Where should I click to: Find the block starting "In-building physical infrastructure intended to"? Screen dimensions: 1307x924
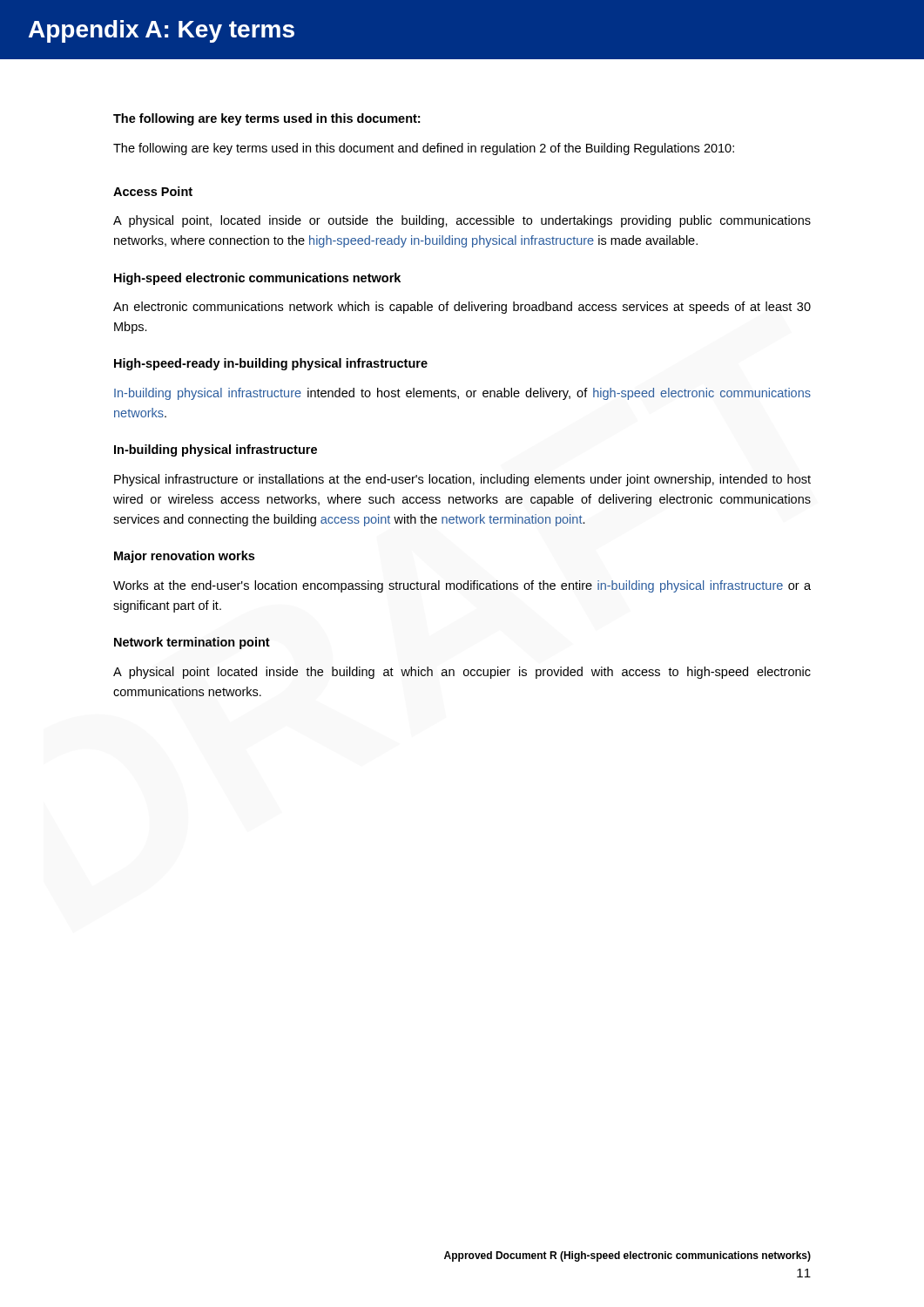pos(462,404)
